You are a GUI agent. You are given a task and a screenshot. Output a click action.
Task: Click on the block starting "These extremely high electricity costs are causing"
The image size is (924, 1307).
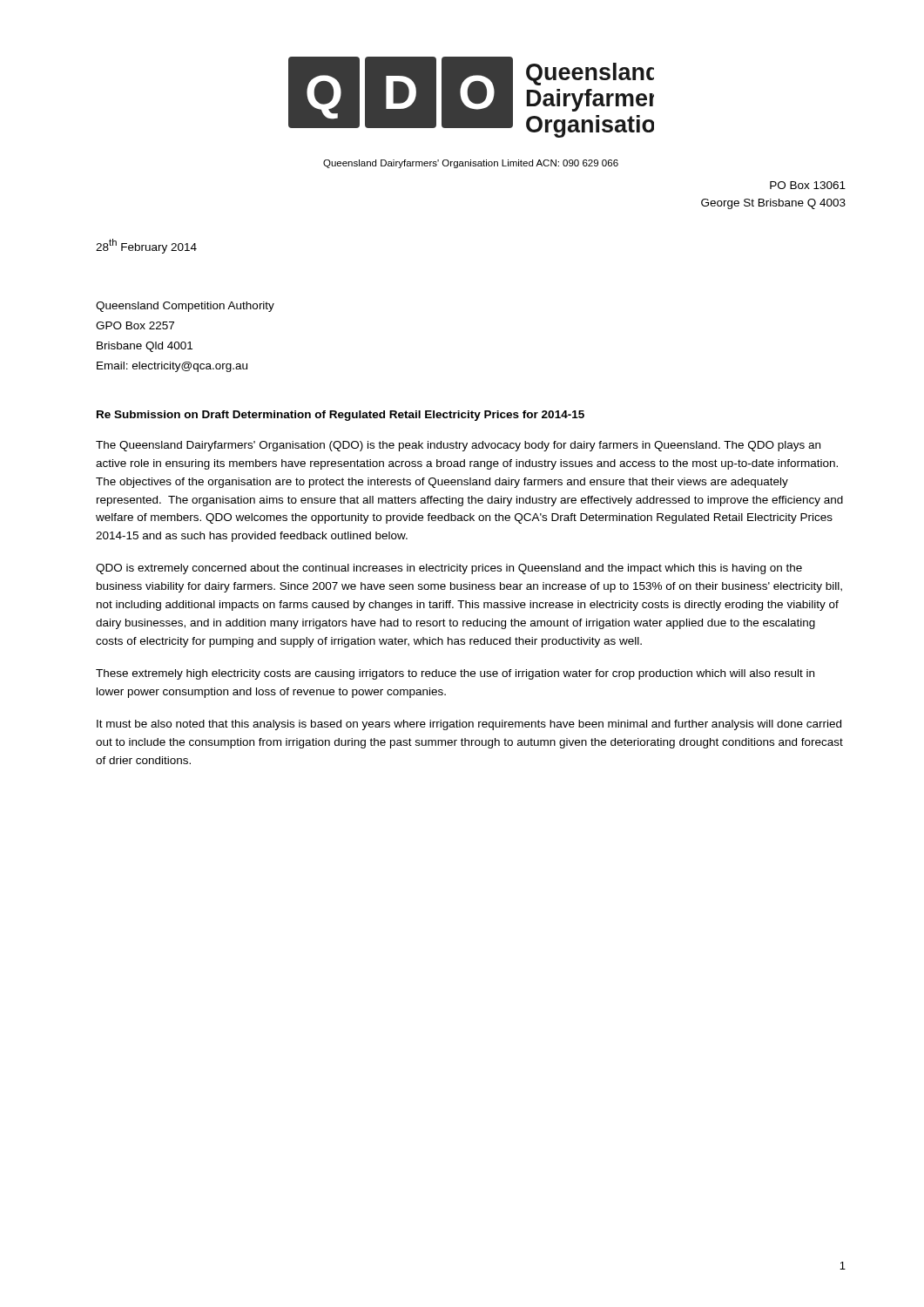[x=456, y=682]
